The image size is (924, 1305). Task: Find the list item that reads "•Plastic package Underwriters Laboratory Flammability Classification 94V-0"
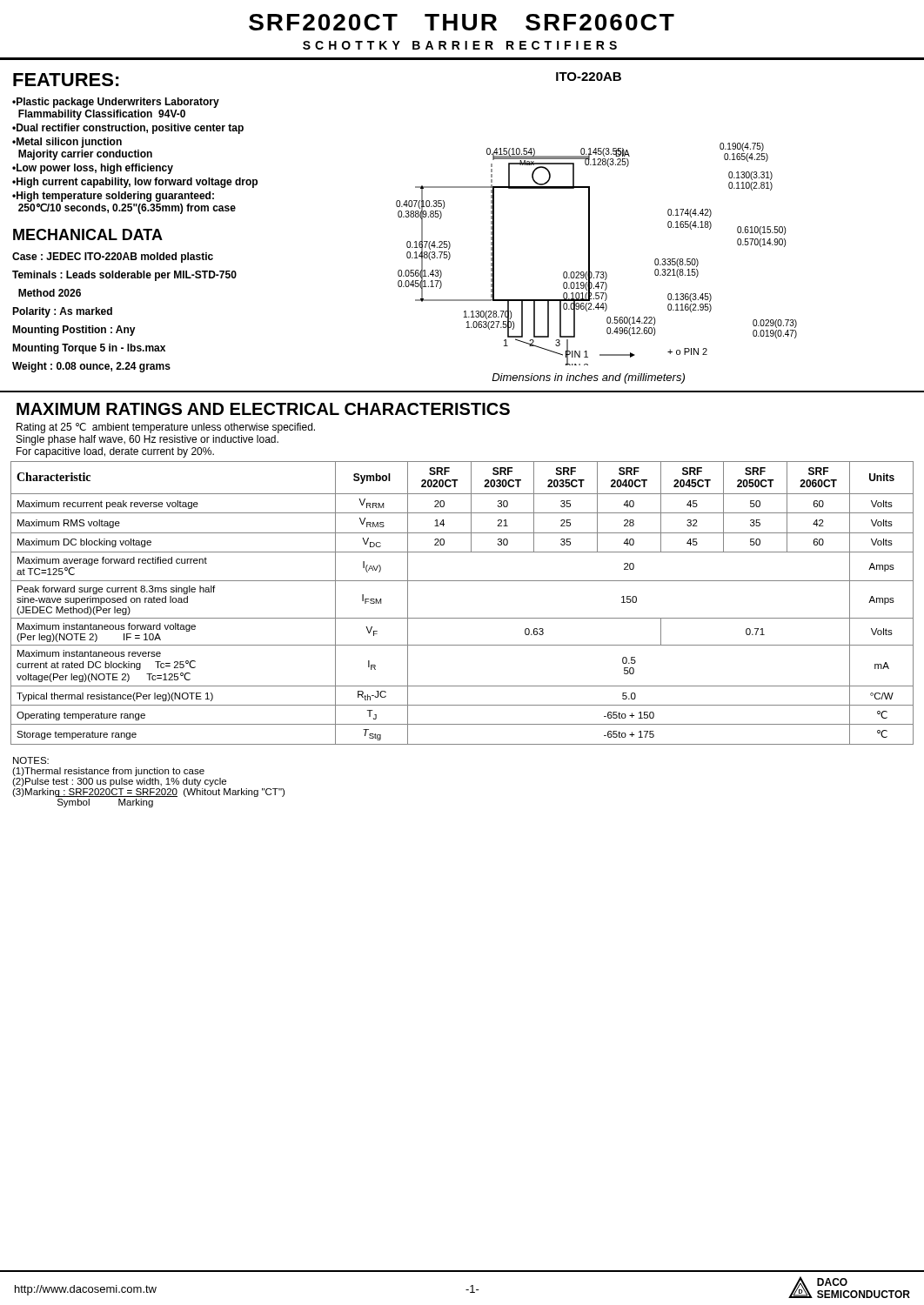click(116, 108)
